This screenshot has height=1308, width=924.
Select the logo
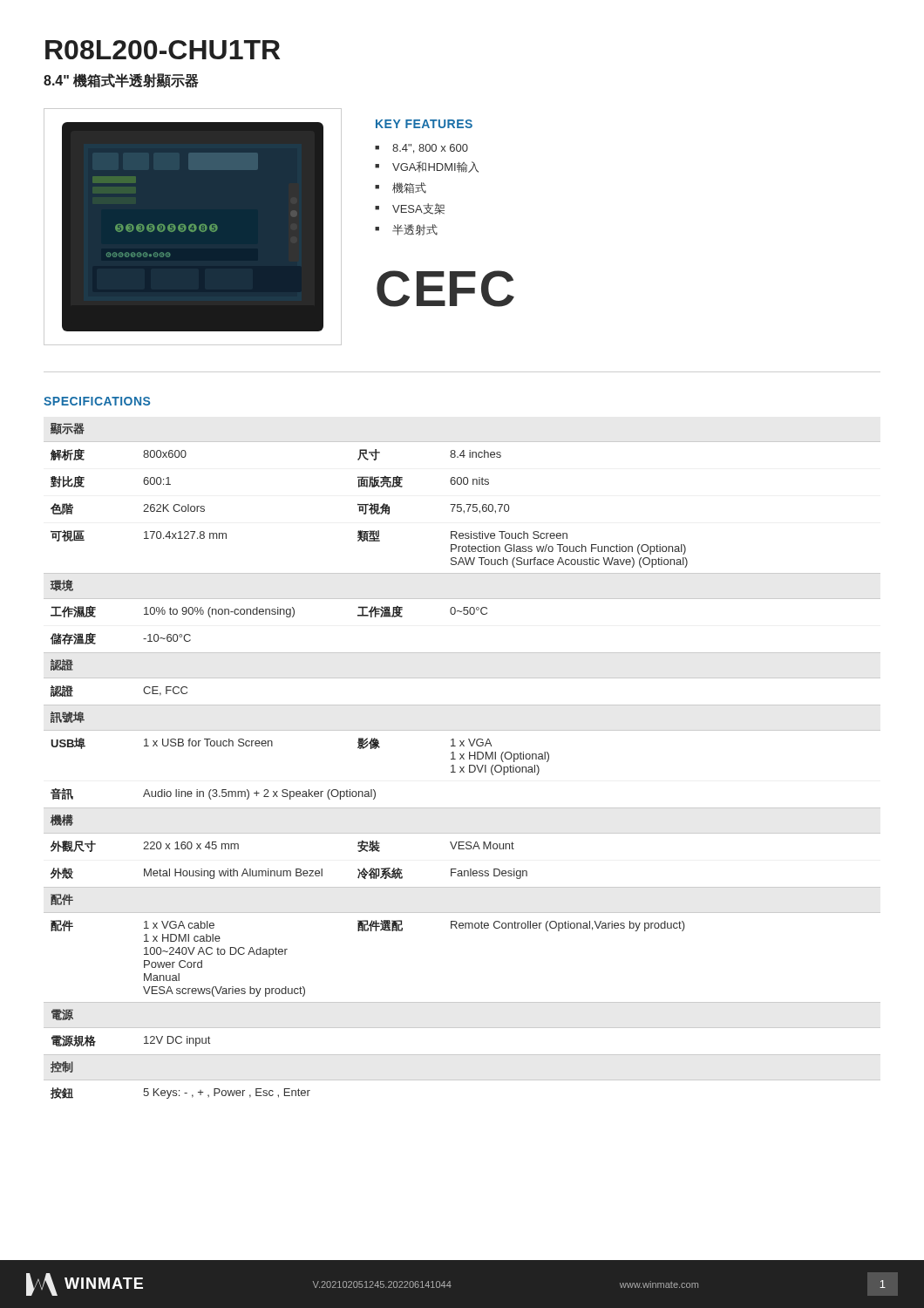628,287
